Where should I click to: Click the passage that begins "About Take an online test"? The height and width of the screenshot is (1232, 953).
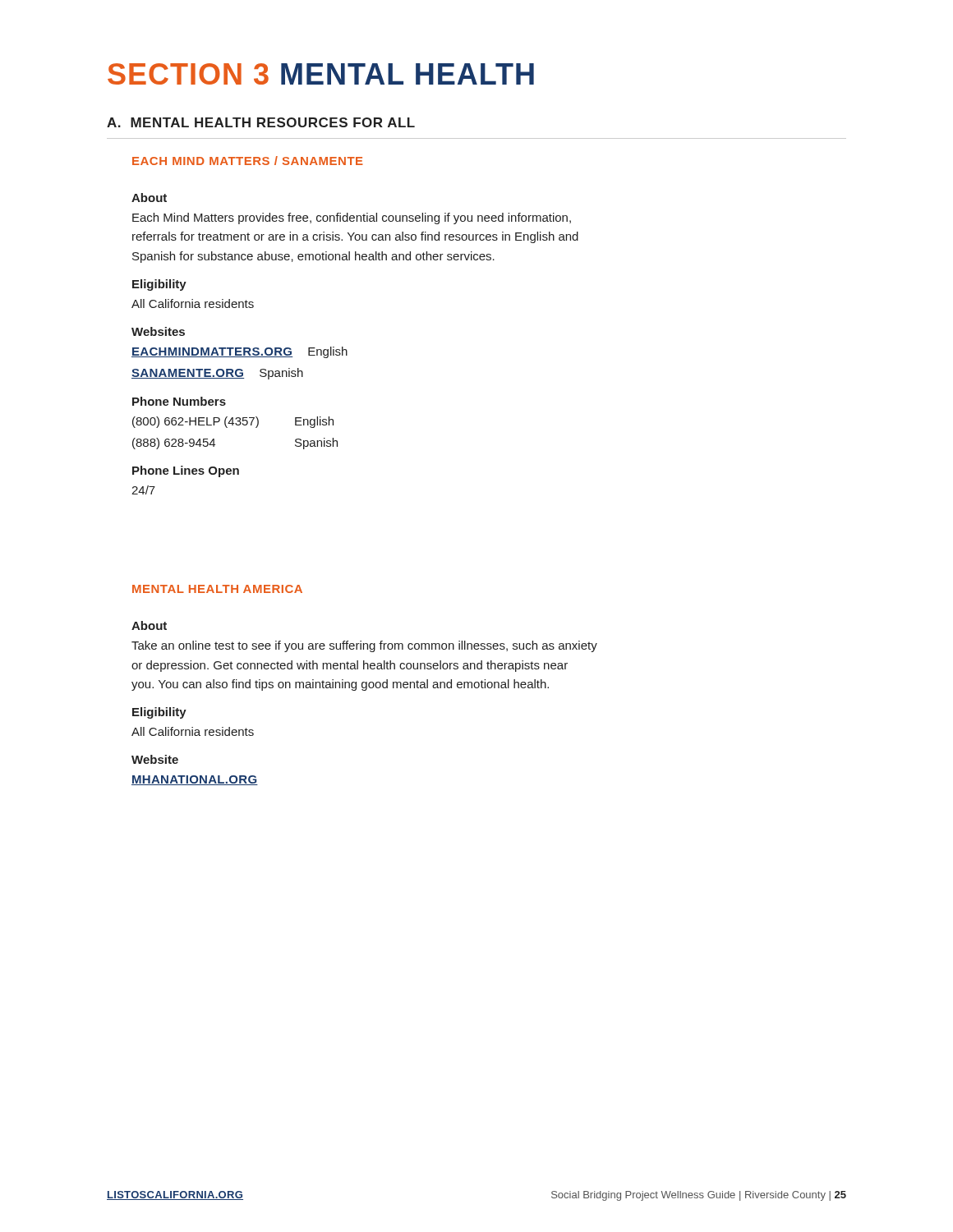coord(489,656)
